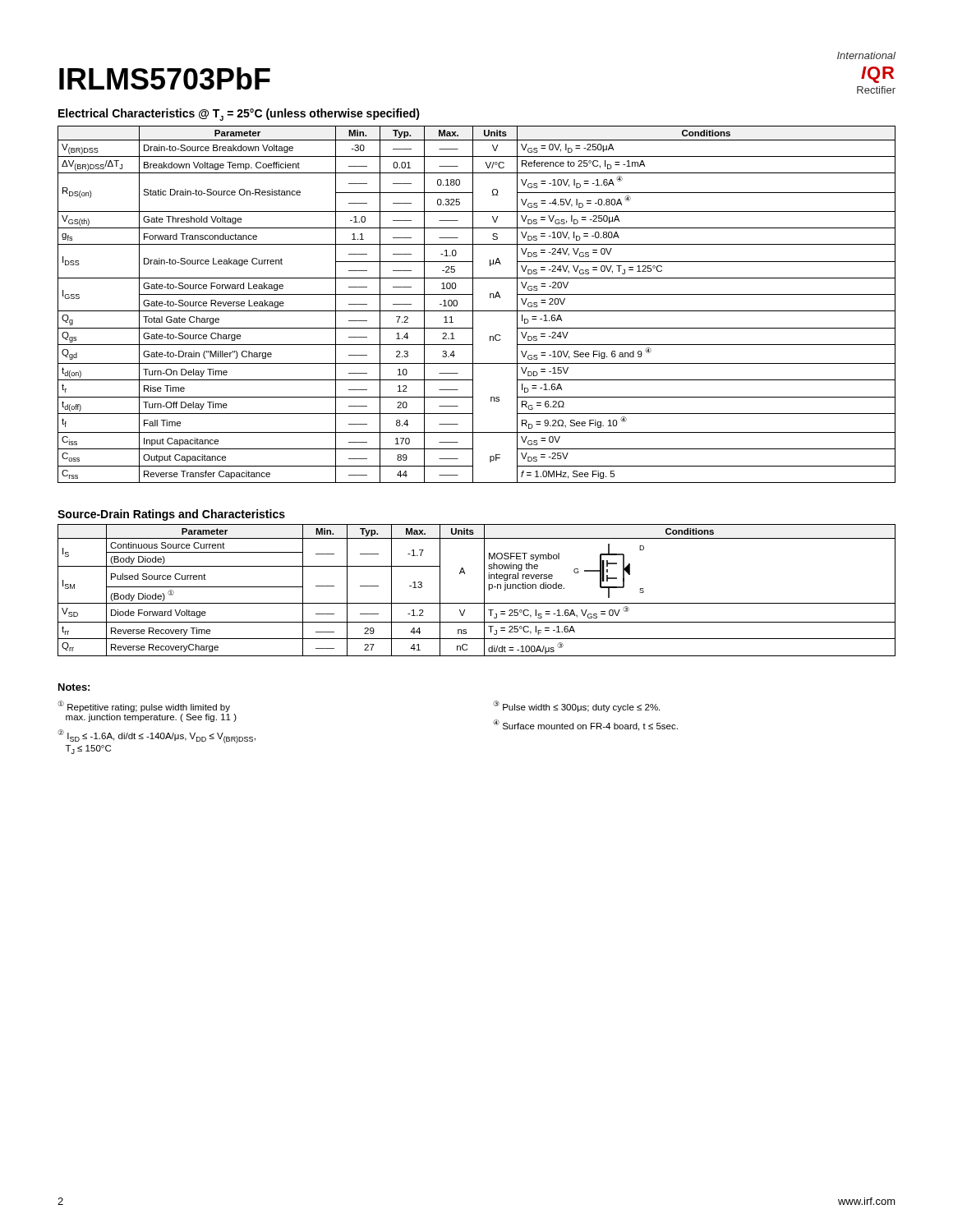Navigate to the element starting "④ Surface mounted on FR-4"
953x1232 pixels.
[586, 724]
